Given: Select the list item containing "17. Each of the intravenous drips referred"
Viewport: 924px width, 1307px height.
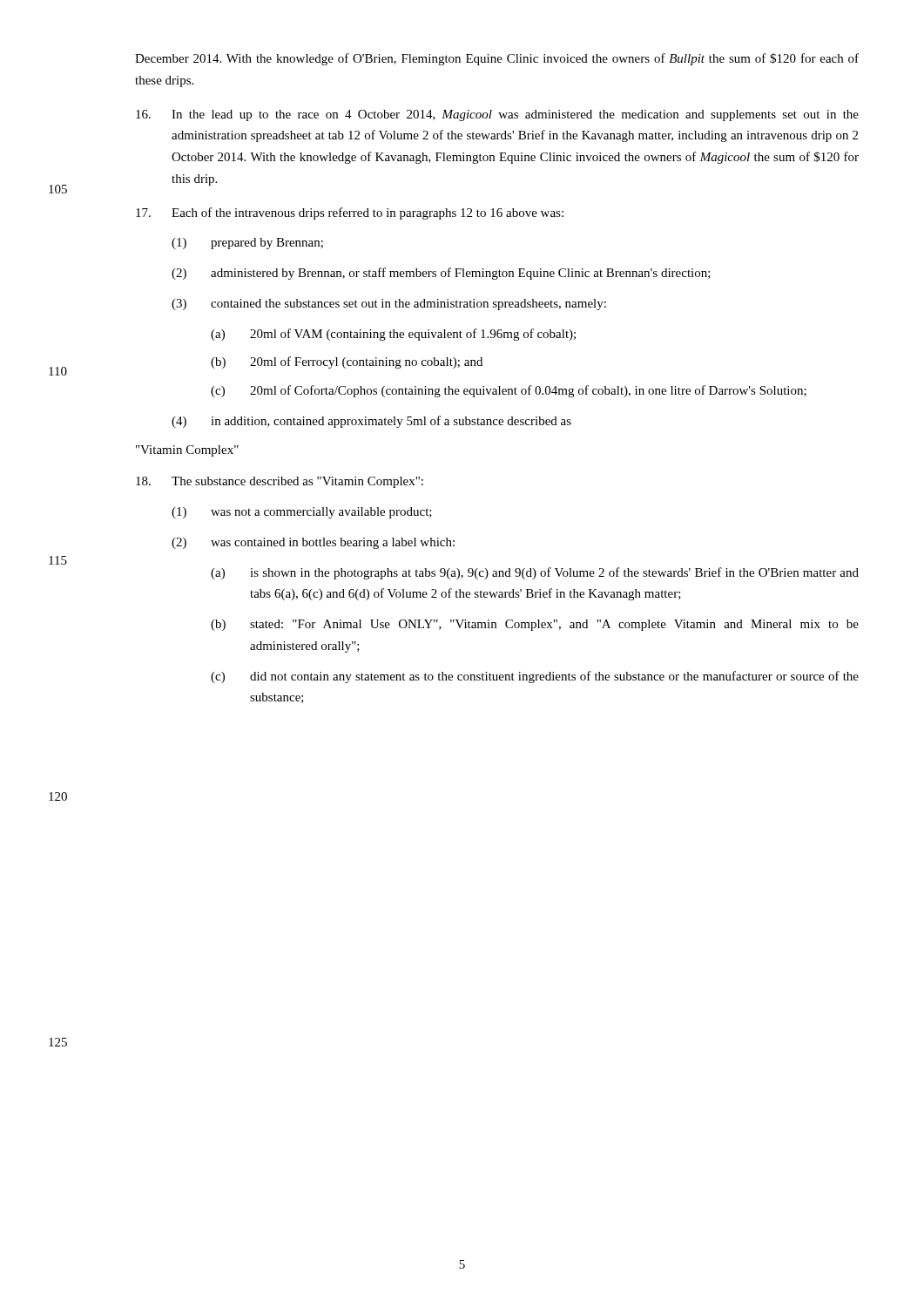Looking at the screenshot, I should pos(497,212).
